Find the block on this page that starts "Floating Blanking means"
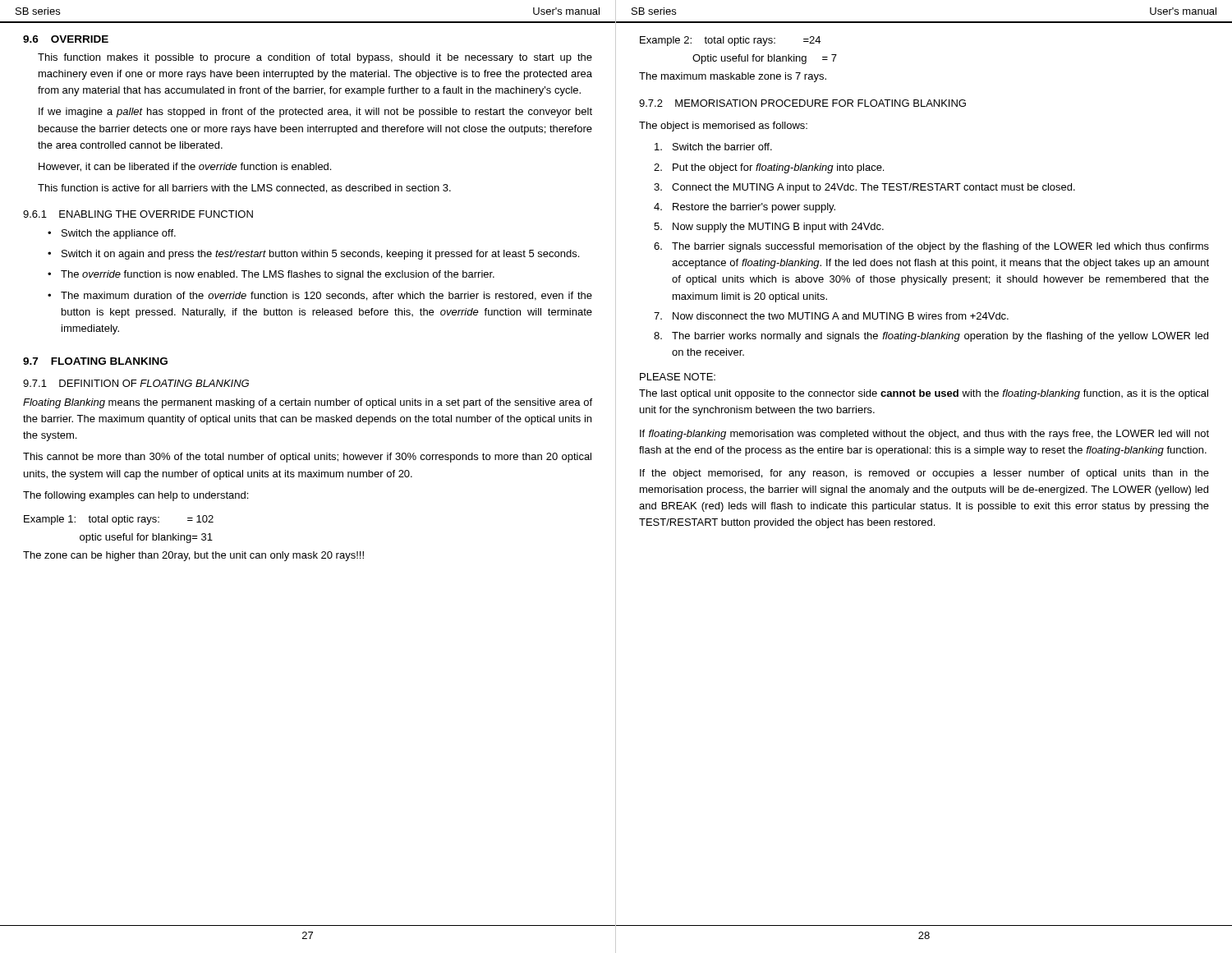This screenshot has height=953, width=1232. point(308,419)
